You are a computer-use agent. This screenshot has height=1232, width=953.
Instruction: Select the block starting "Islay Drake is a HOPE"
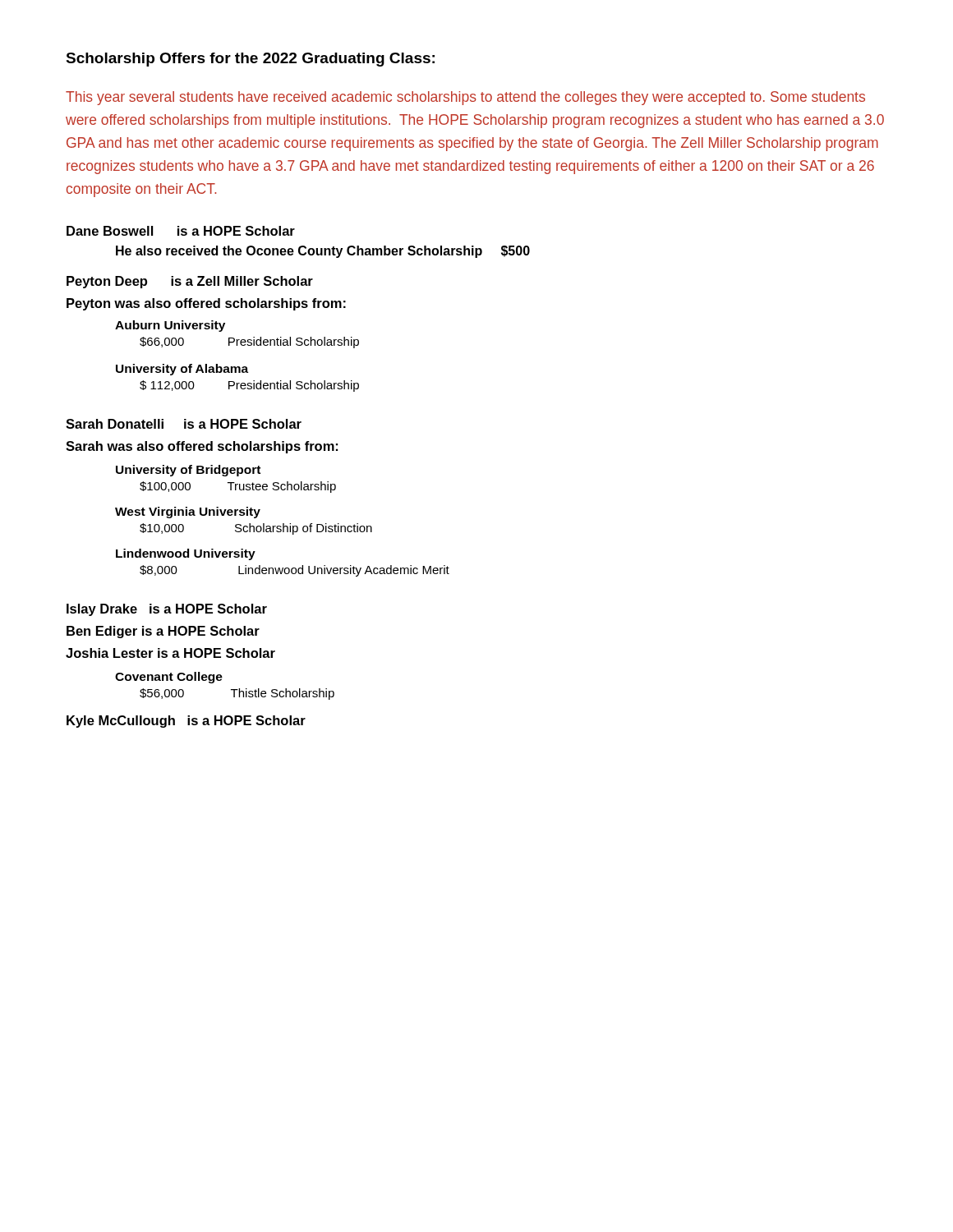pos(166,609)
